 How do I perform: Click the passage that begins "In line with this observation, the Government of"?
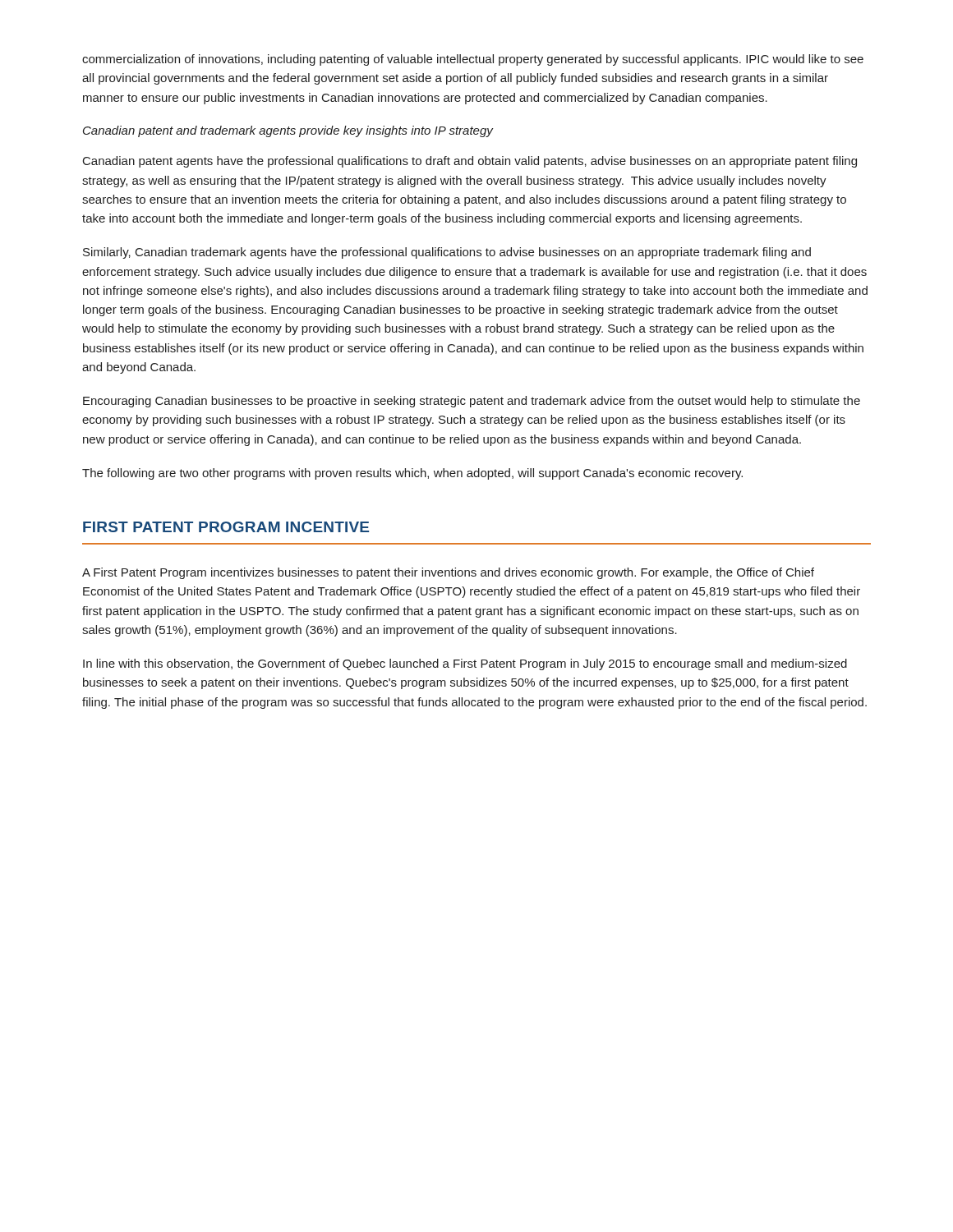coord(475,682)
